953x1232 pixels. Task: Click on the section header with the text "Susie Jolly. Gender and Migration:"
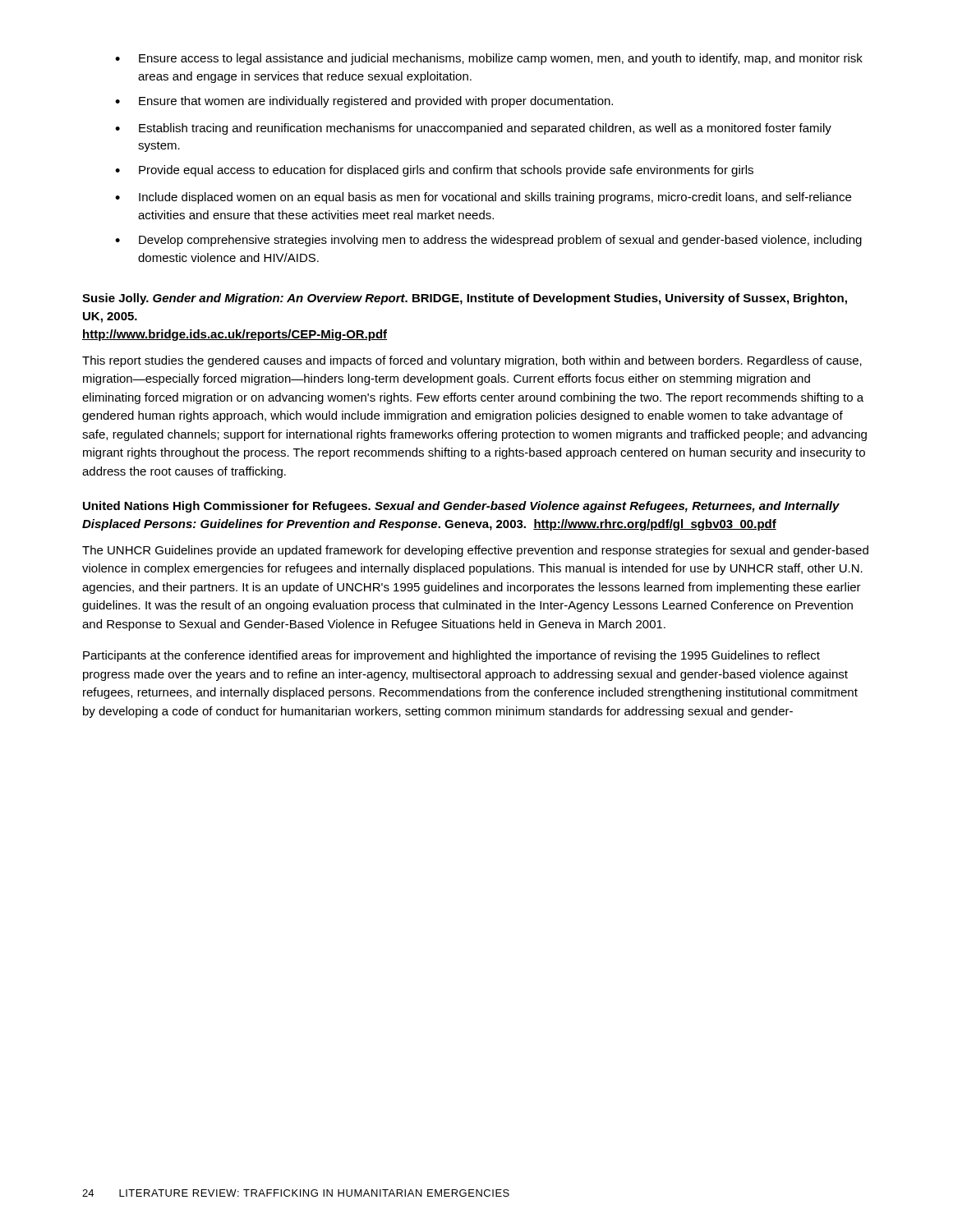pyautogui.click(x=465, y=299)
